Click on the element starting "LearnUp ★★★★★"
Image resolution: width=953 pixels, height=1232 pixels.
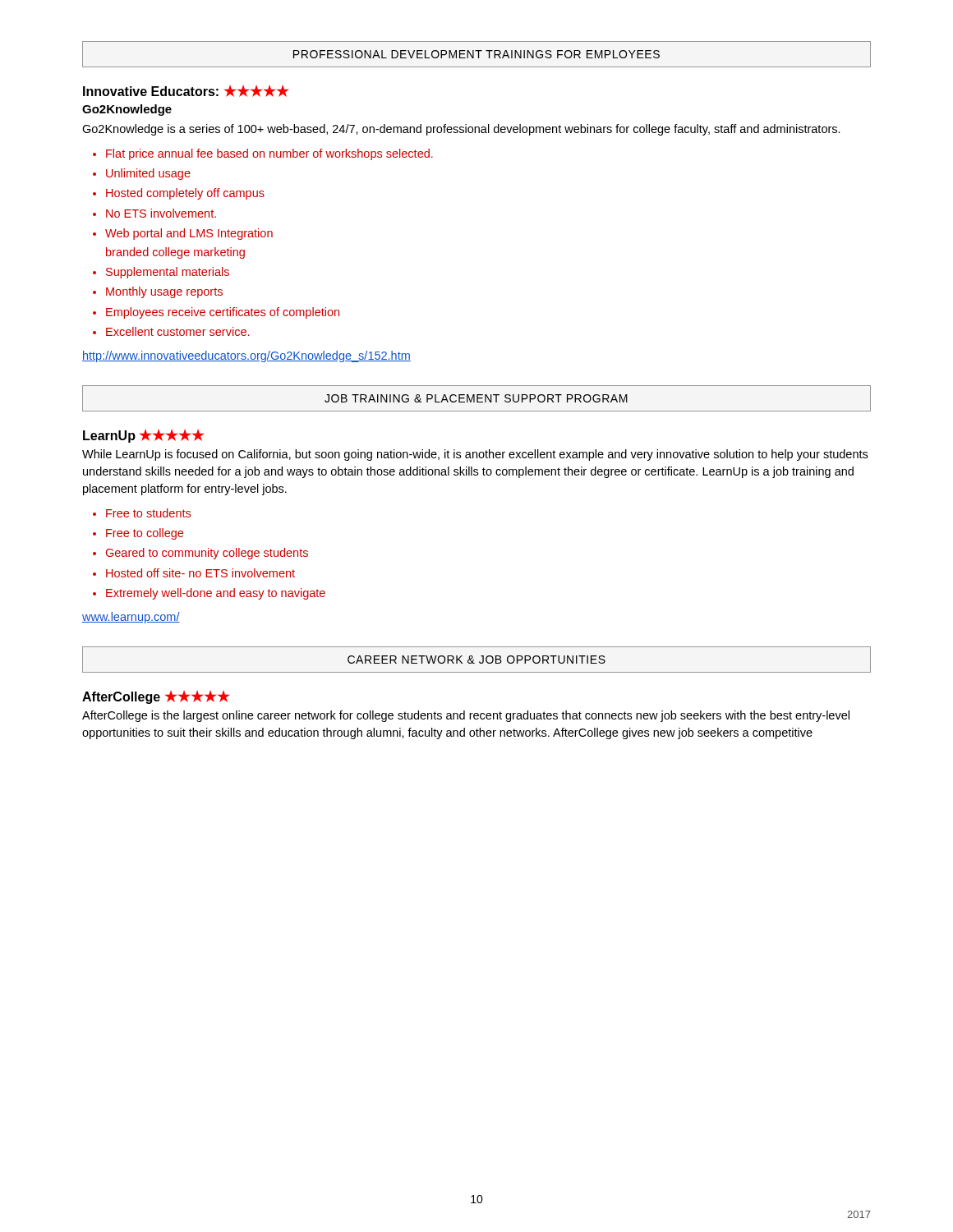pos(144,435)
